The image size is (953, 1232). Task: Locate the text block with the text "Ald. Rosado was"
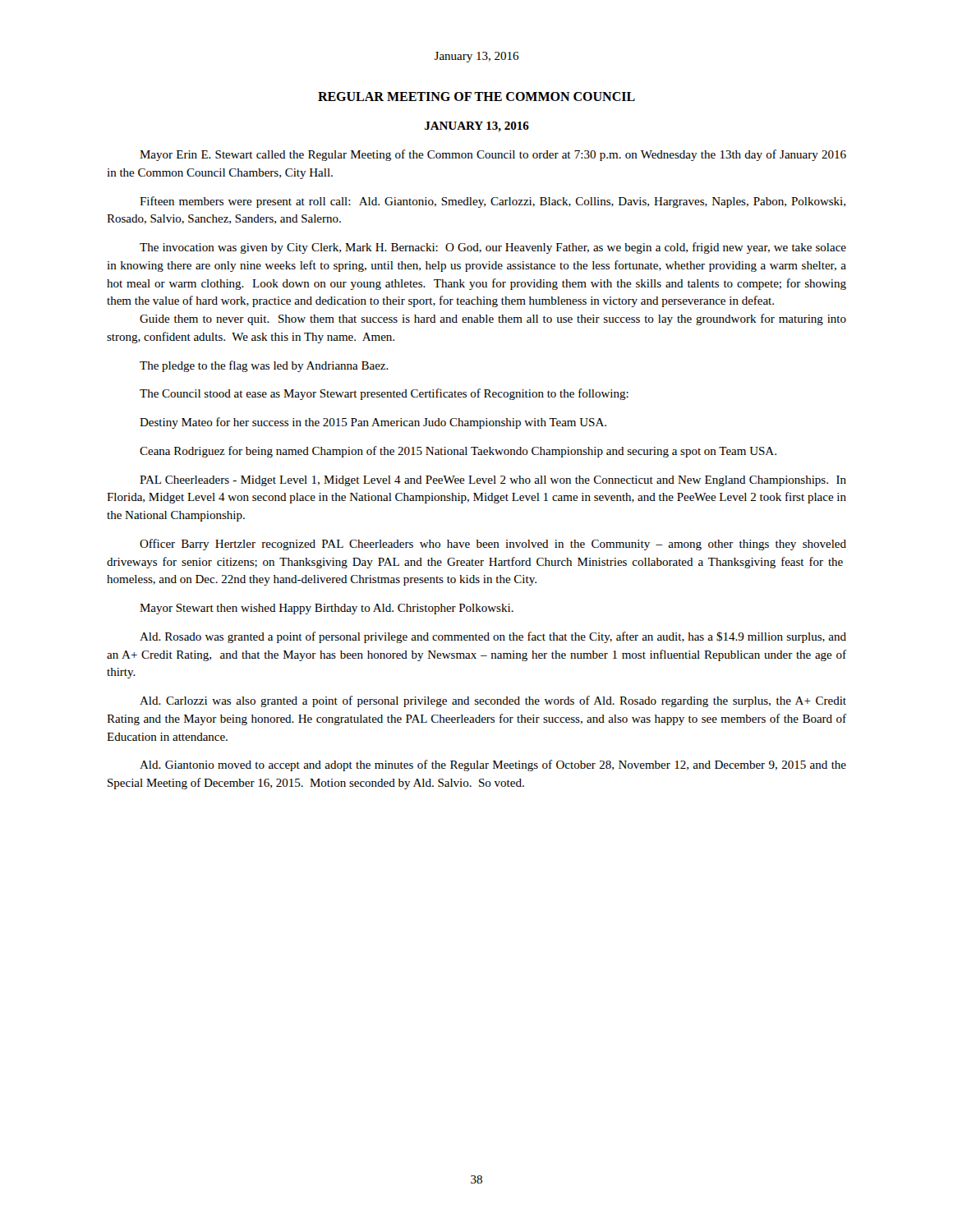pyautogui.click(x=476, y=654)
